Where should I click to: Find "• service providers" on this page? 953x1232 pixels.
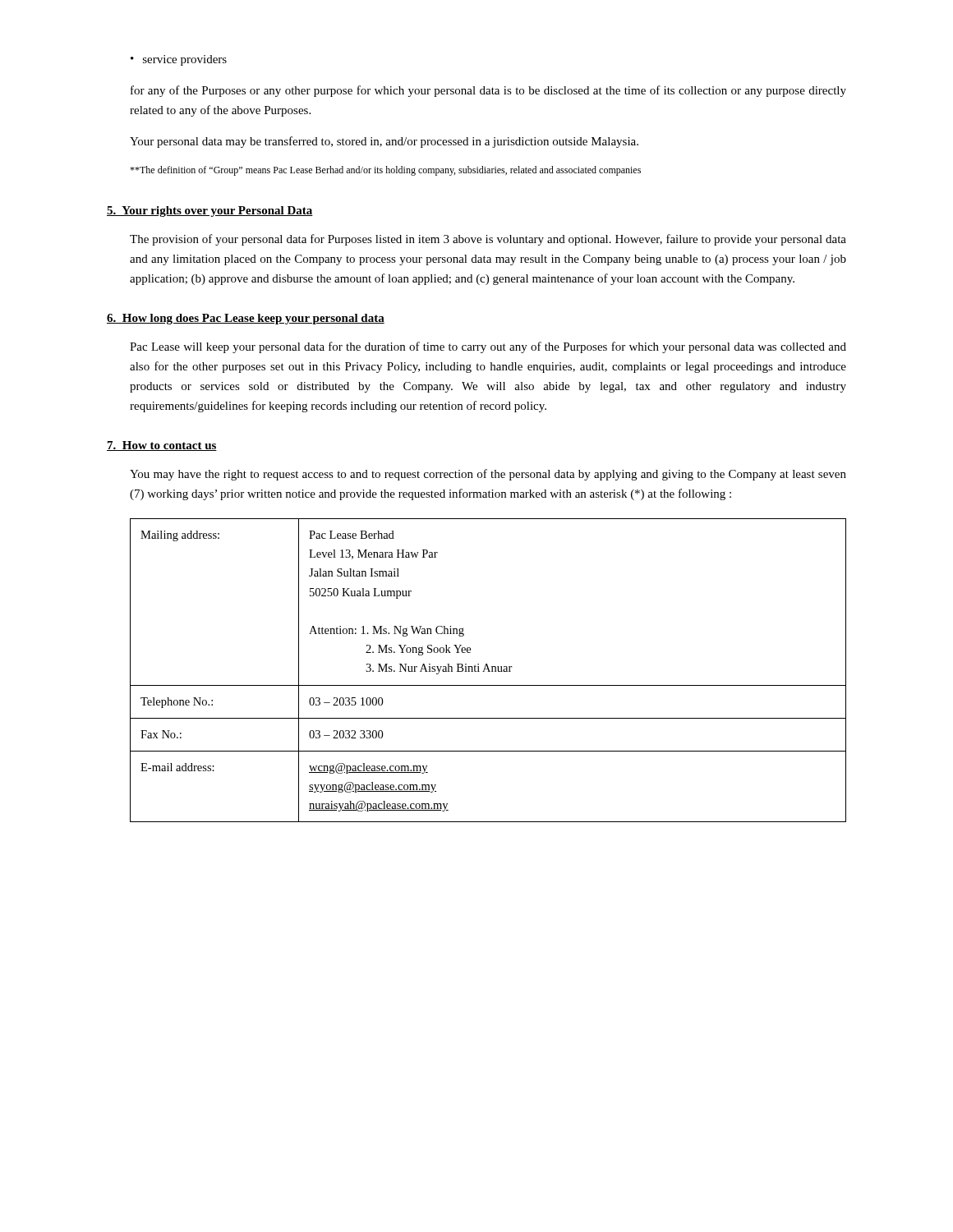pos(178,59)
